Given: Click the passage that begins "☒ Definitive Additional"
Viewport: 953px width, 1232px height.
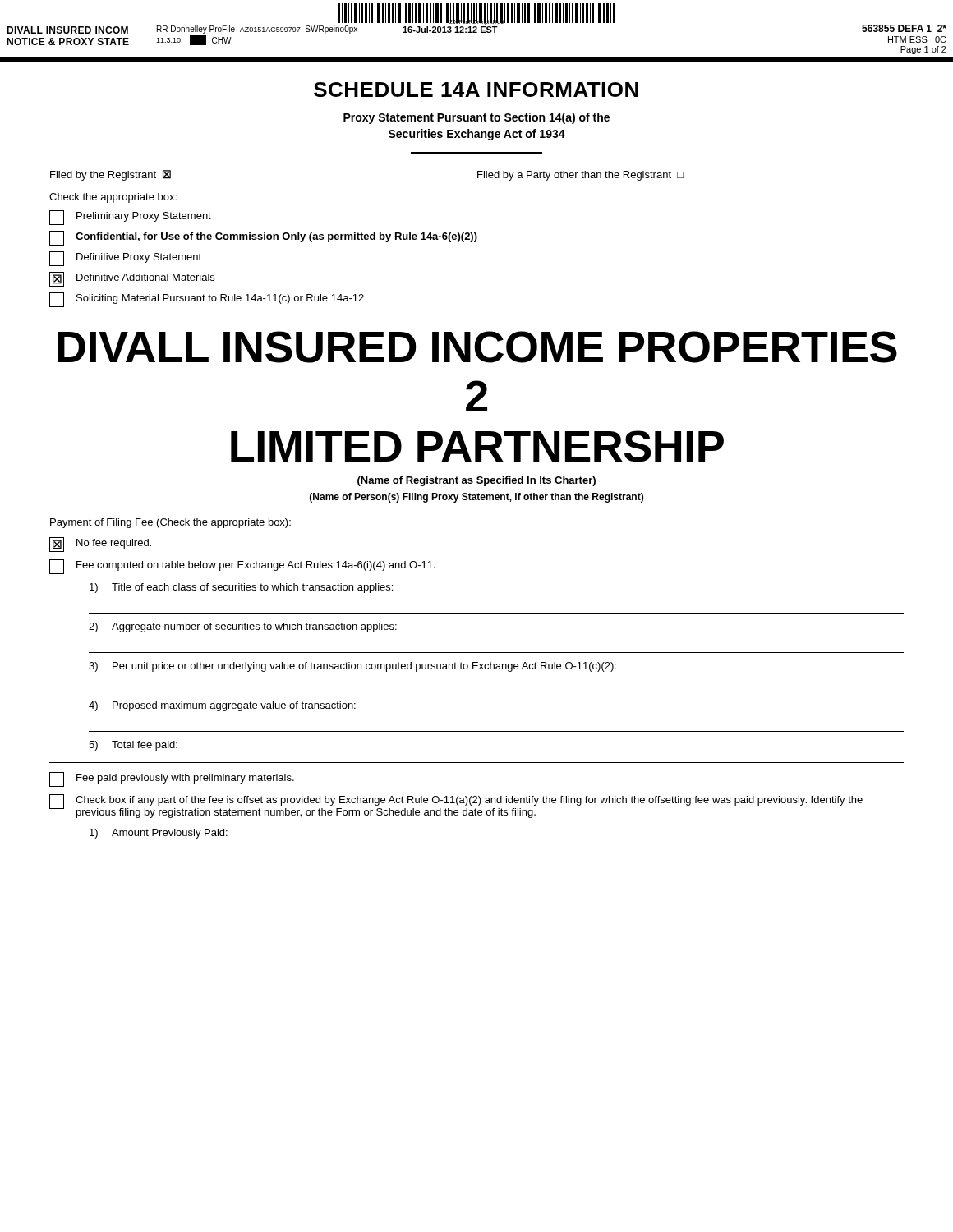Looking at the screenshot, I should click(x=132, y=279).
